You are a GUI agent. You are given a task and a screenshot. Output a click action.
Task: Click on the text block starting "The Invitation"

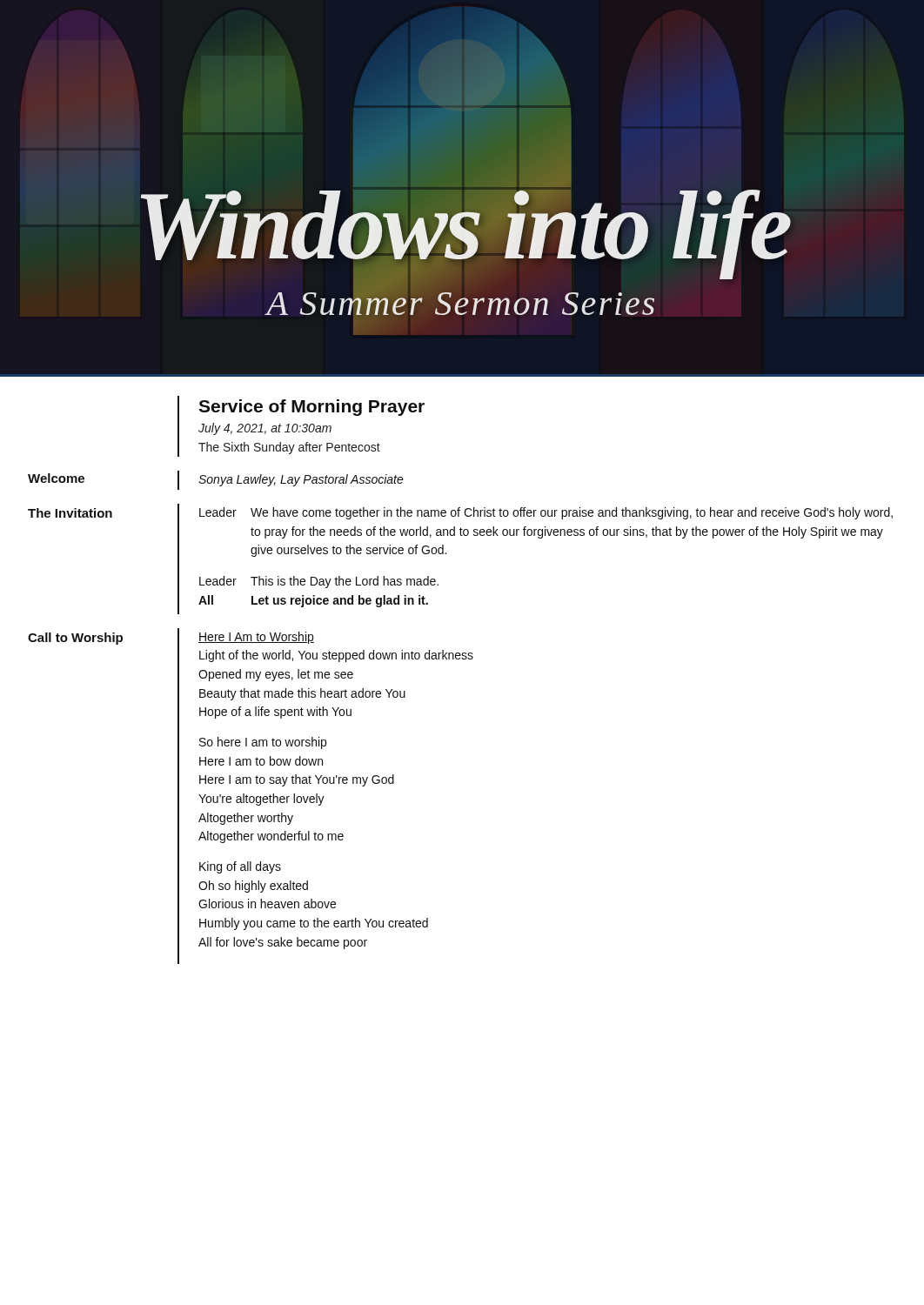tap(70, 513)
